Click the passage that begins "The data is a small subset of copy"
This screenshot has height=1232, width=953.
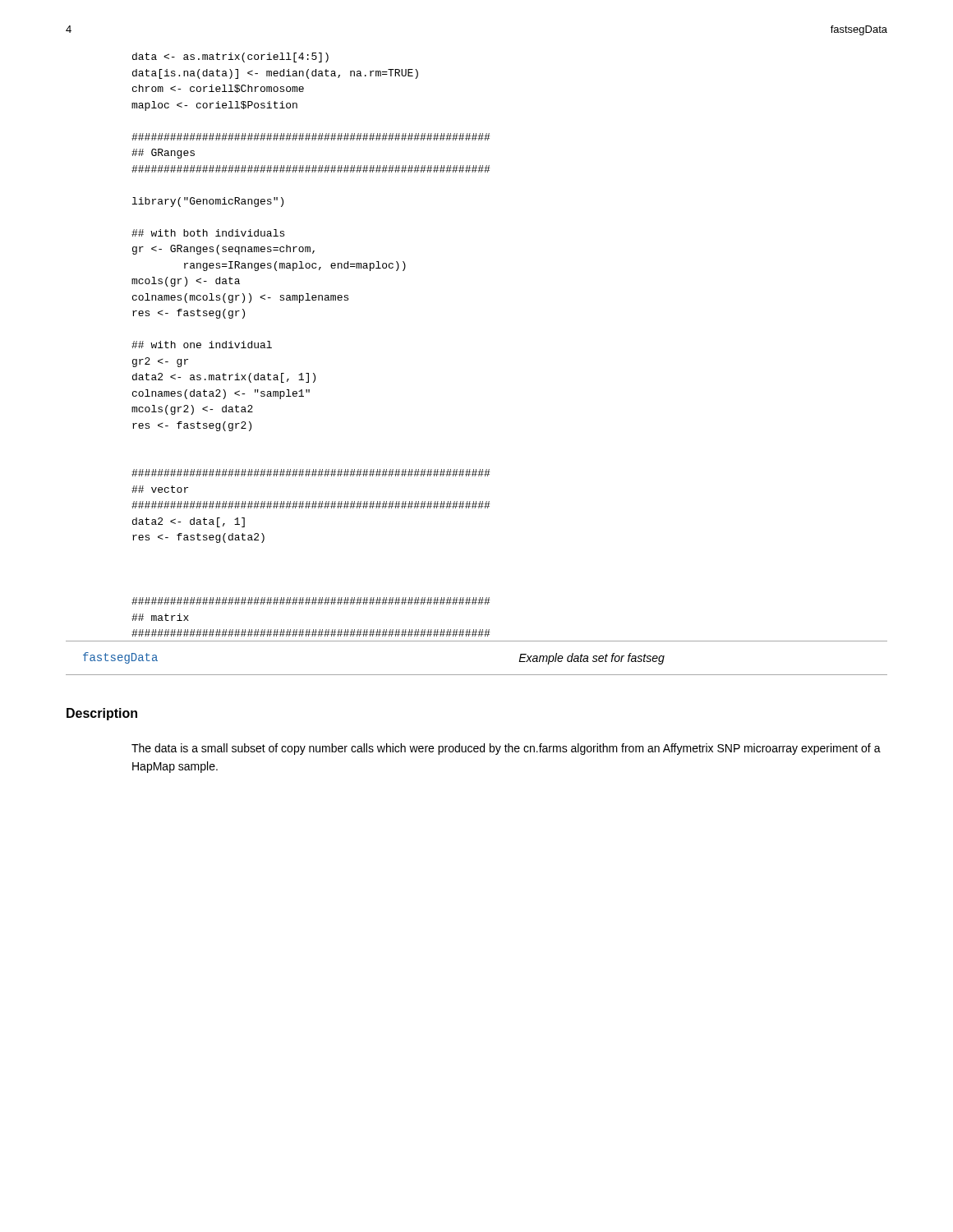506,757
